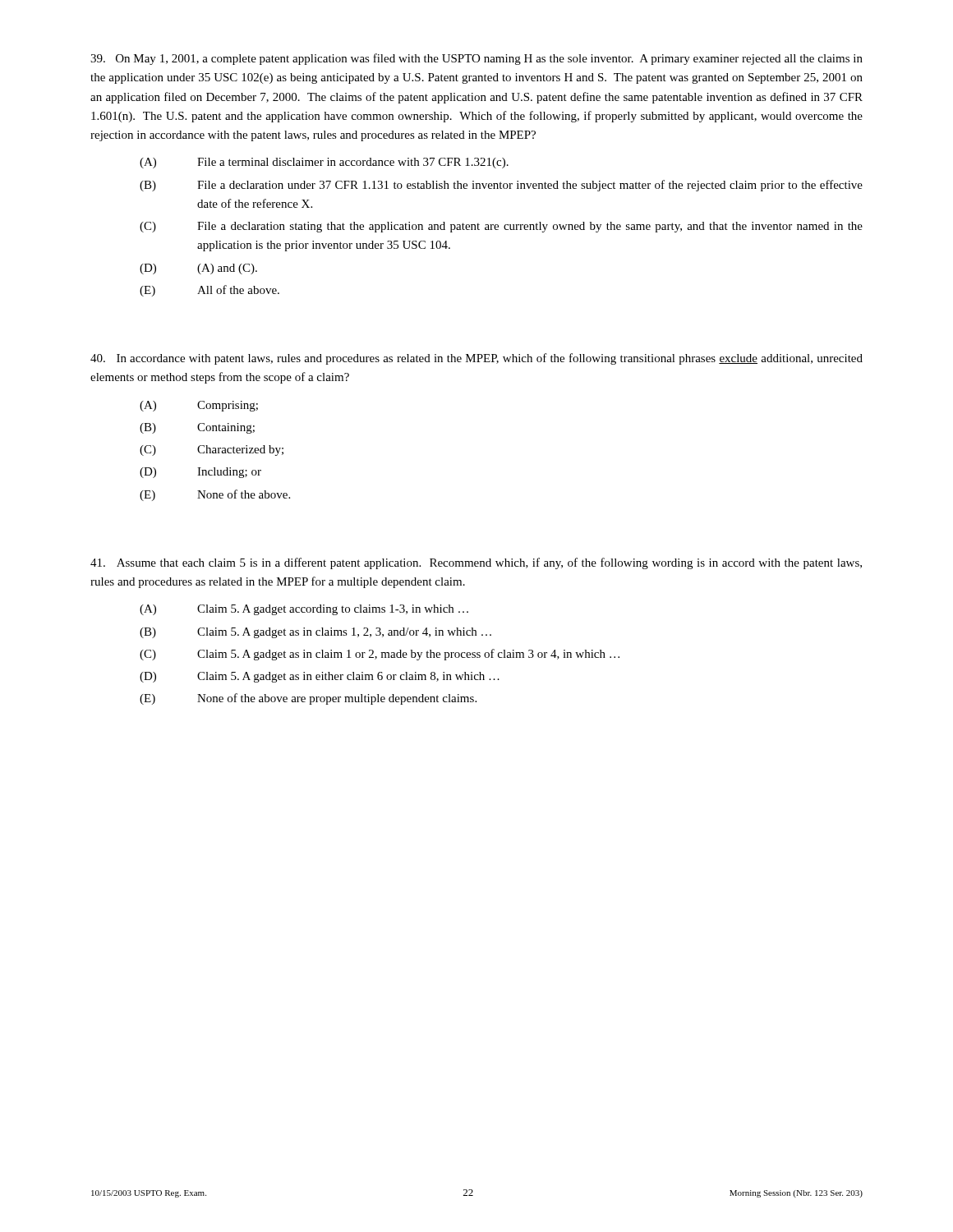Locate the text "(C) Characterized by;"

point(212,451)
